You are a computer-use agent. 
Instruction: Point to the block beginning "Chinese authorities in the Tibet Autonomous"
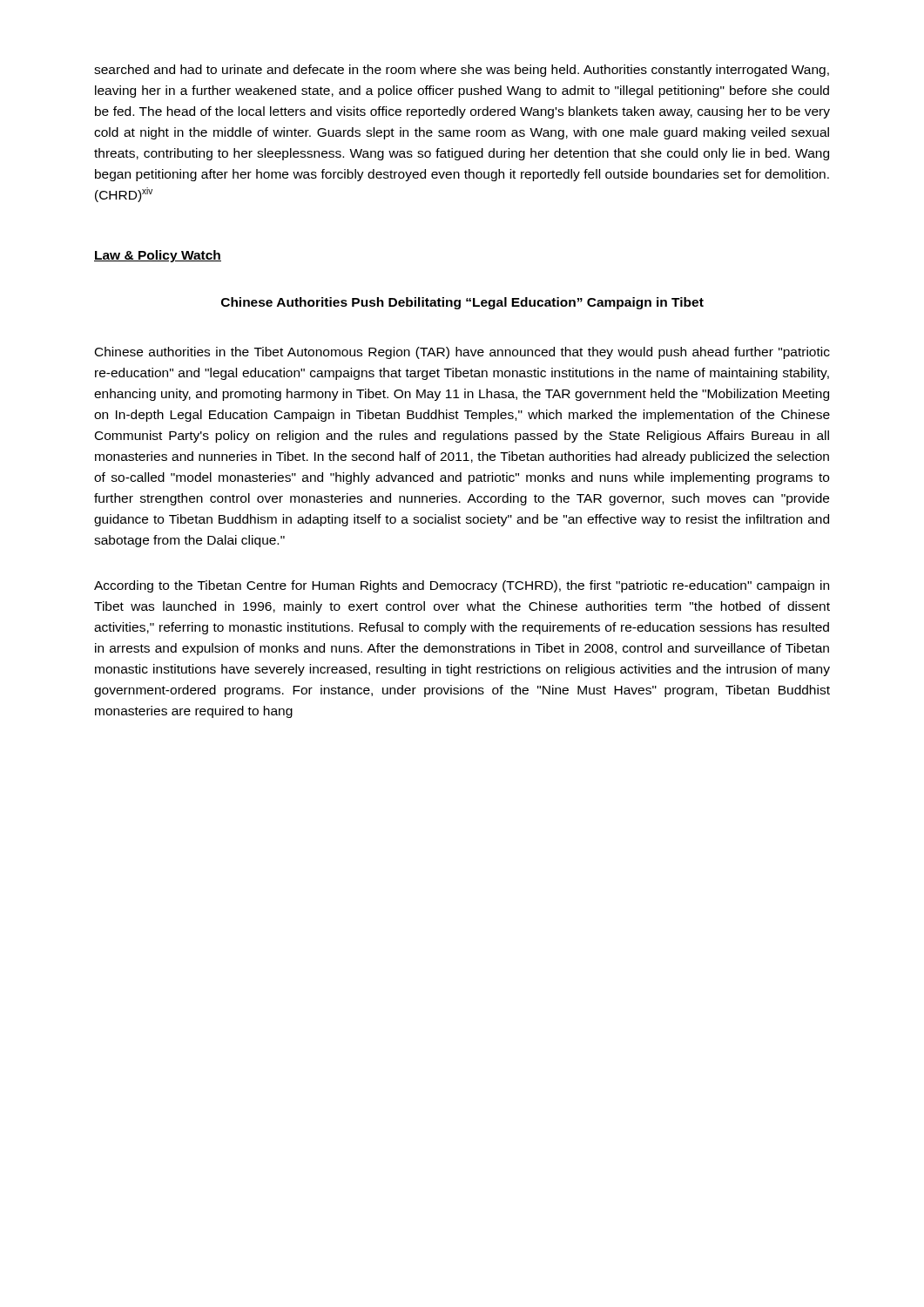pyautogui.click(x=462, y=446)
